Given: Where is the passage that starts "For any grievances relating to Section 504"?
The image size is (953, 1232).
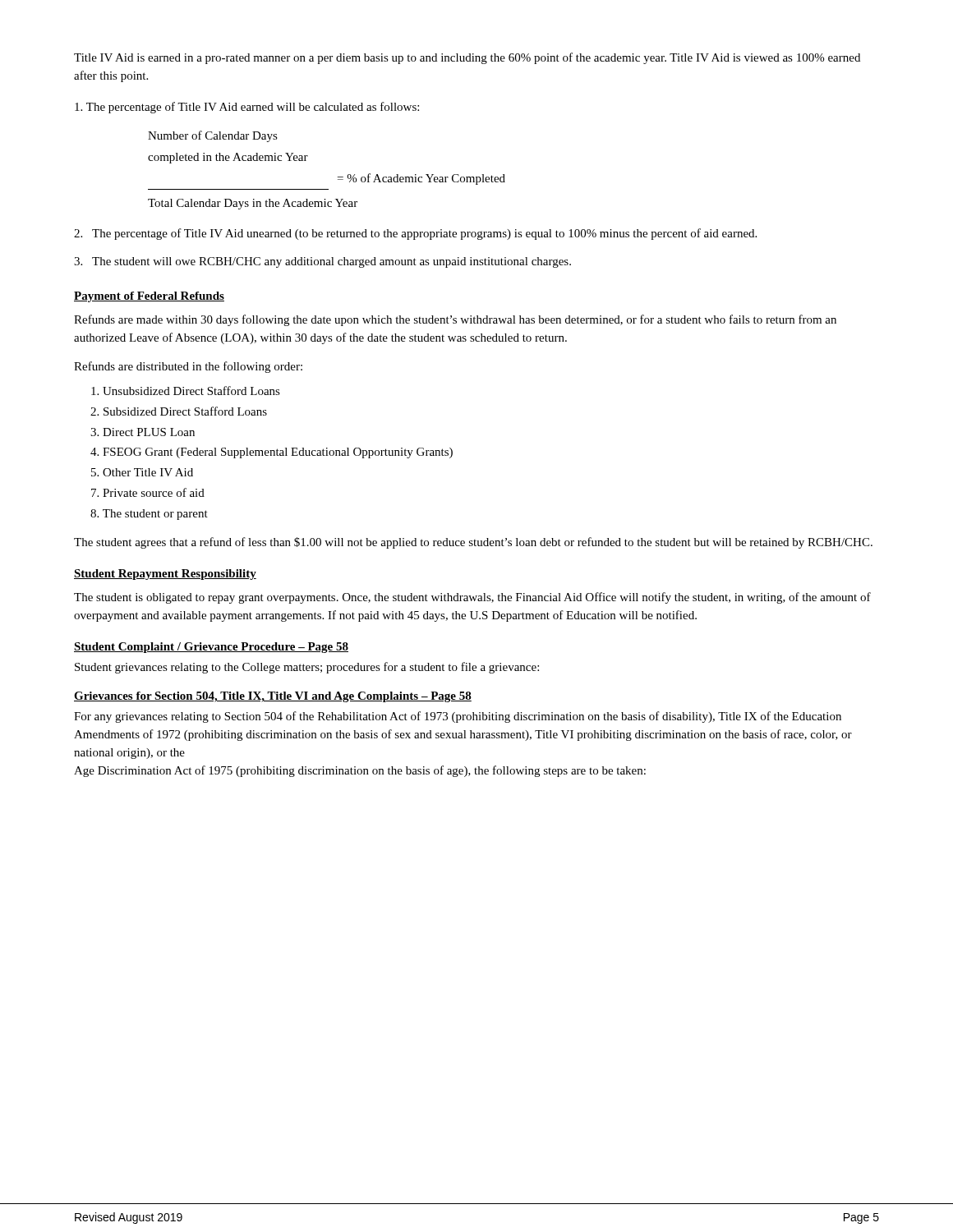Looking at the screenshot, I should [463, 743].
